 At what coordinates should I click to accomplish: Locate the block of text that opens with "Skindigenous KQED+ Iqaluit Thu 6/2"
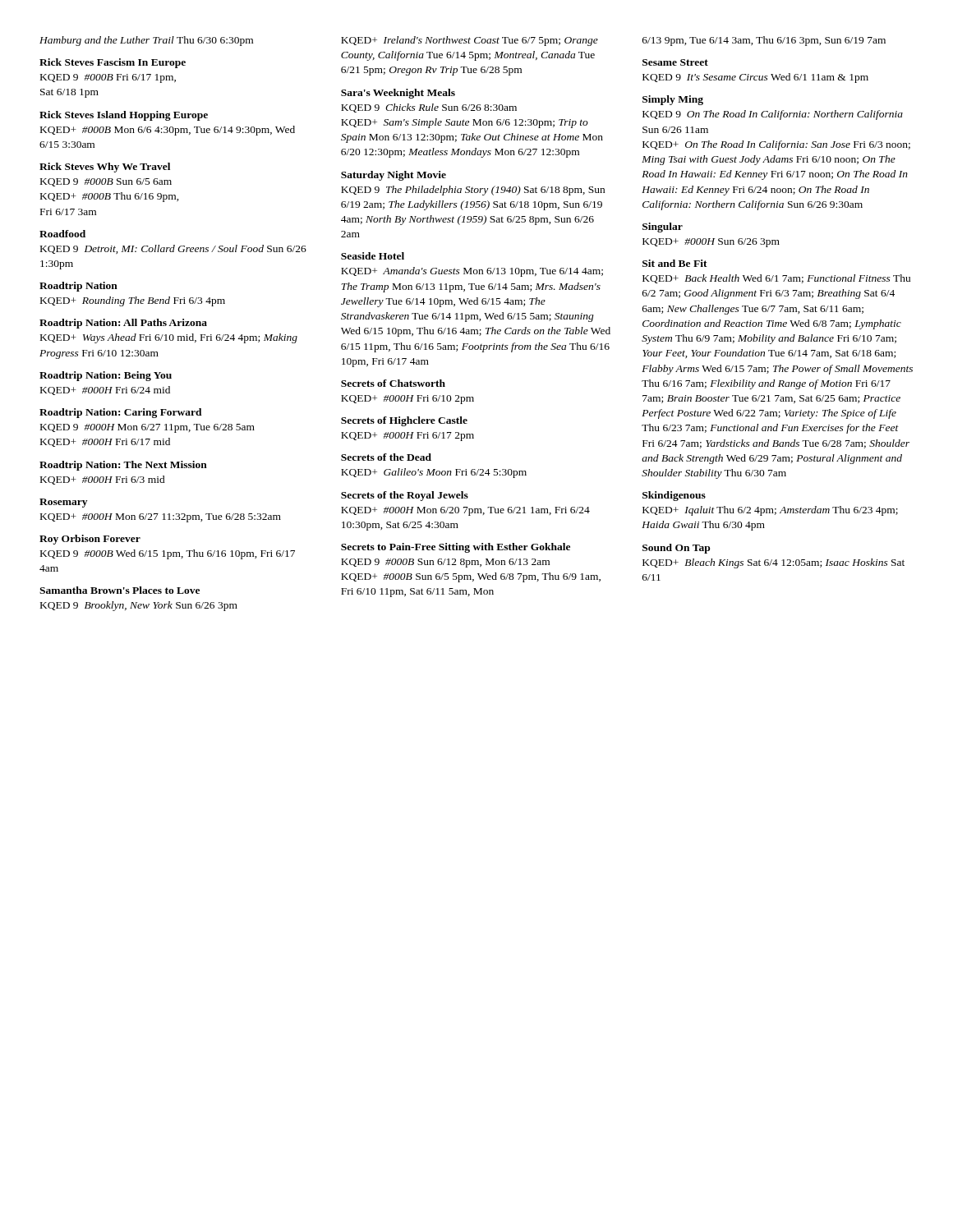point(778,511)
